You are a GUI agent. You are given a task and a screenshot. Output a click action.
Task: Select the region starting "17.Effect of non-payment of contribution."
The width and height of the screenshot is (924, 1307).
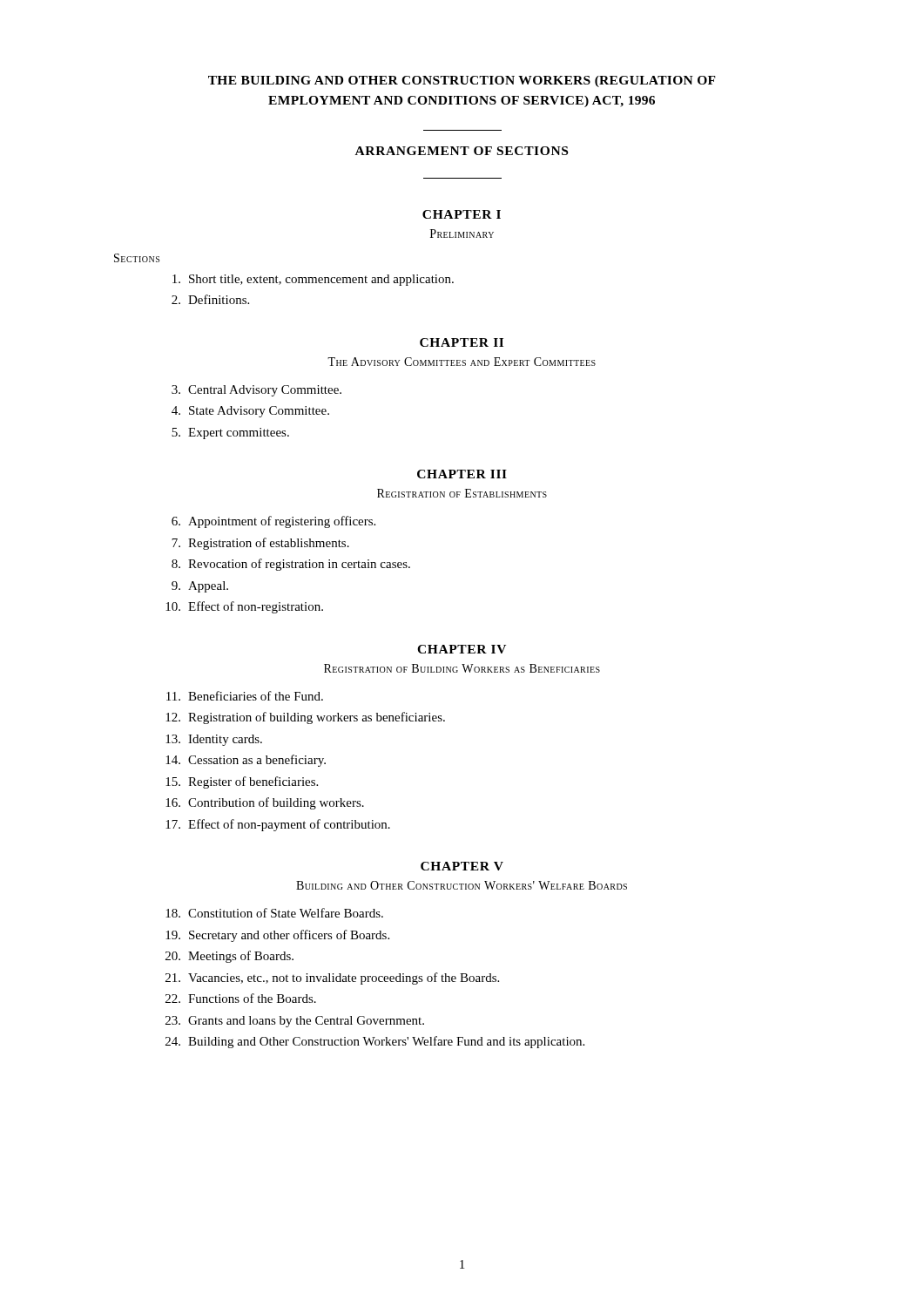(269, 824)
